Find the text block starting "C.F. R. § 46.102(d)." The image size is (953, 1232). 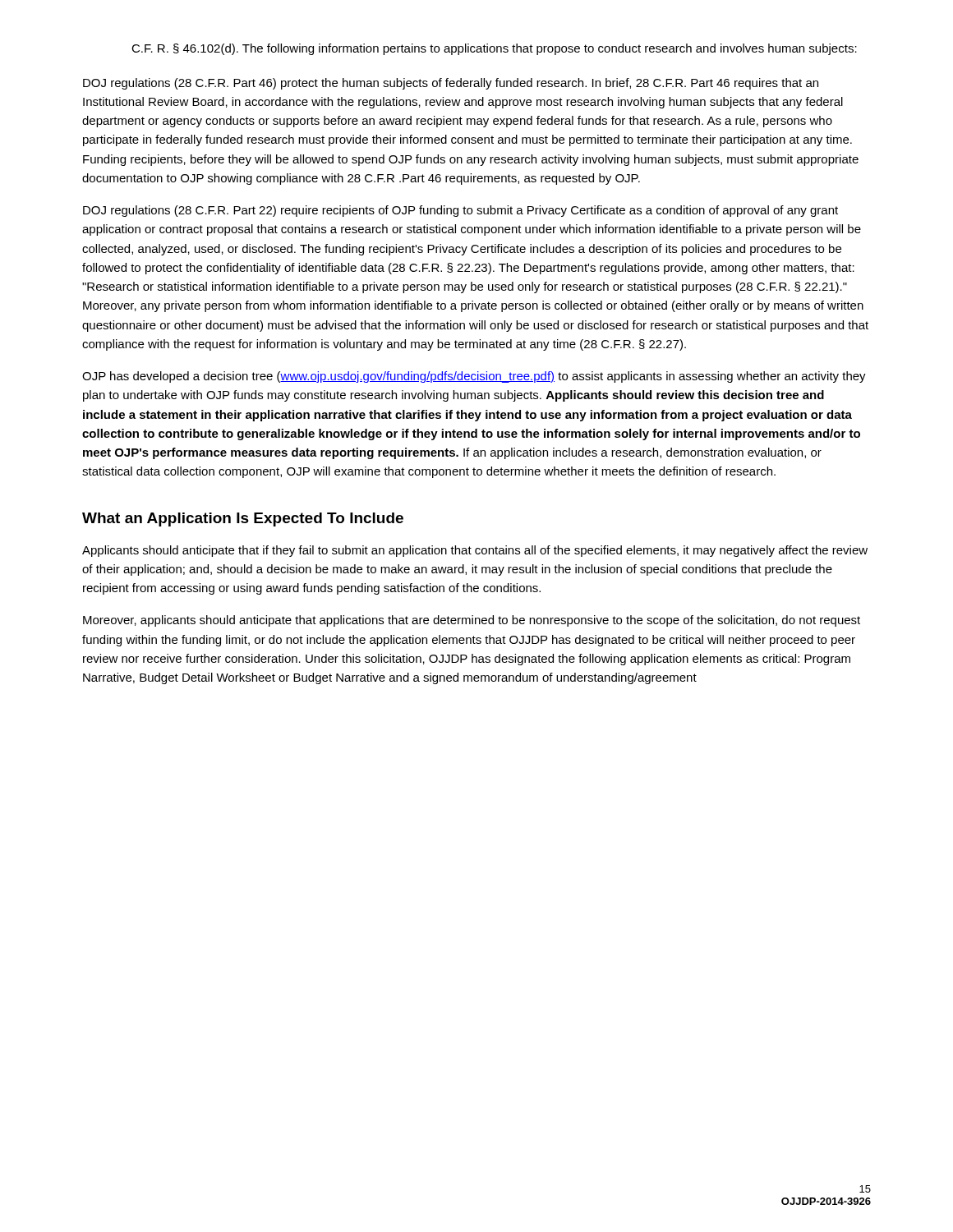click(494, 48)
